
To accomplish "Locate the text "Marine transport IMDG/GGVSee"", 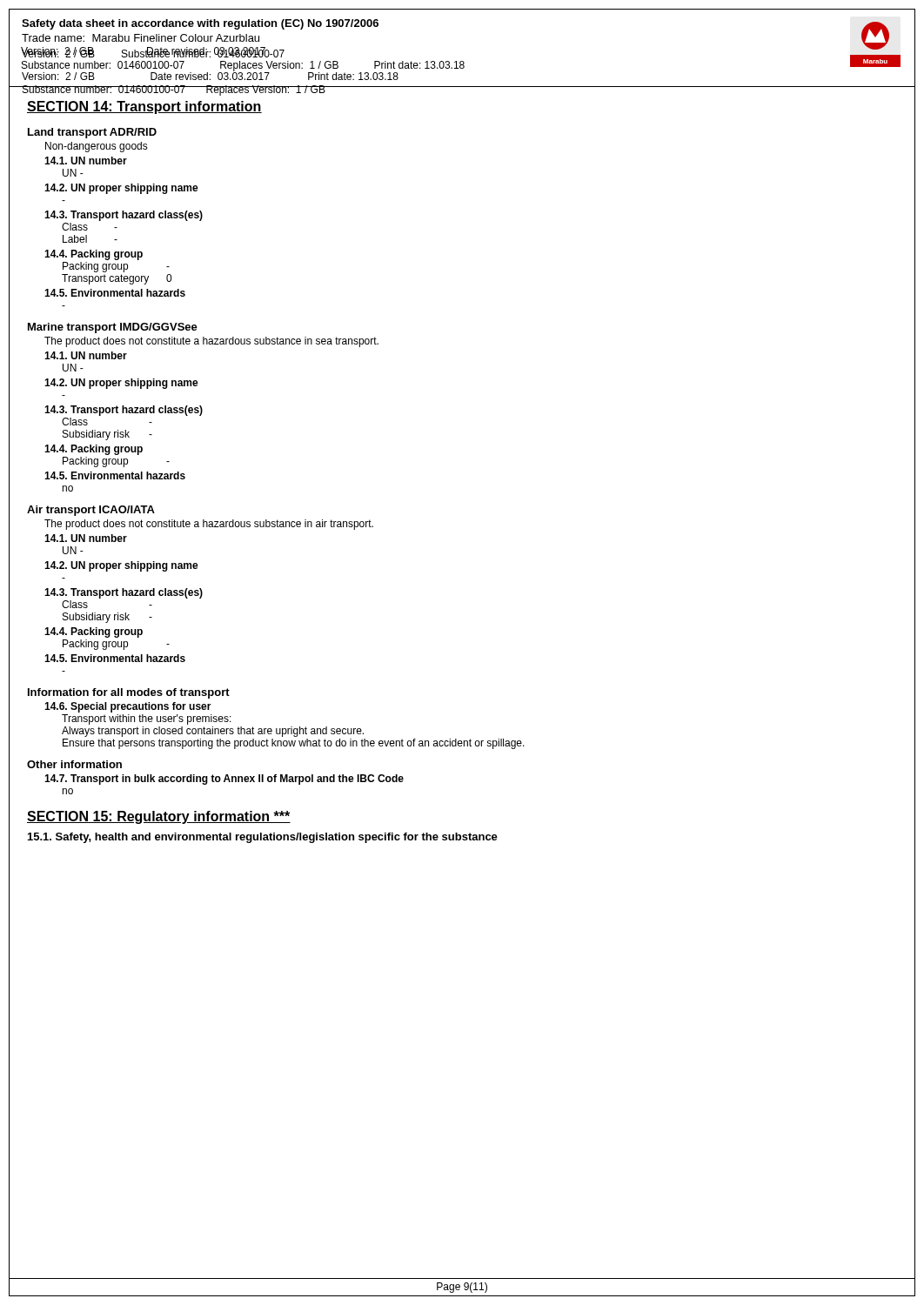I will pyautogui.click(x=112, y=327).
